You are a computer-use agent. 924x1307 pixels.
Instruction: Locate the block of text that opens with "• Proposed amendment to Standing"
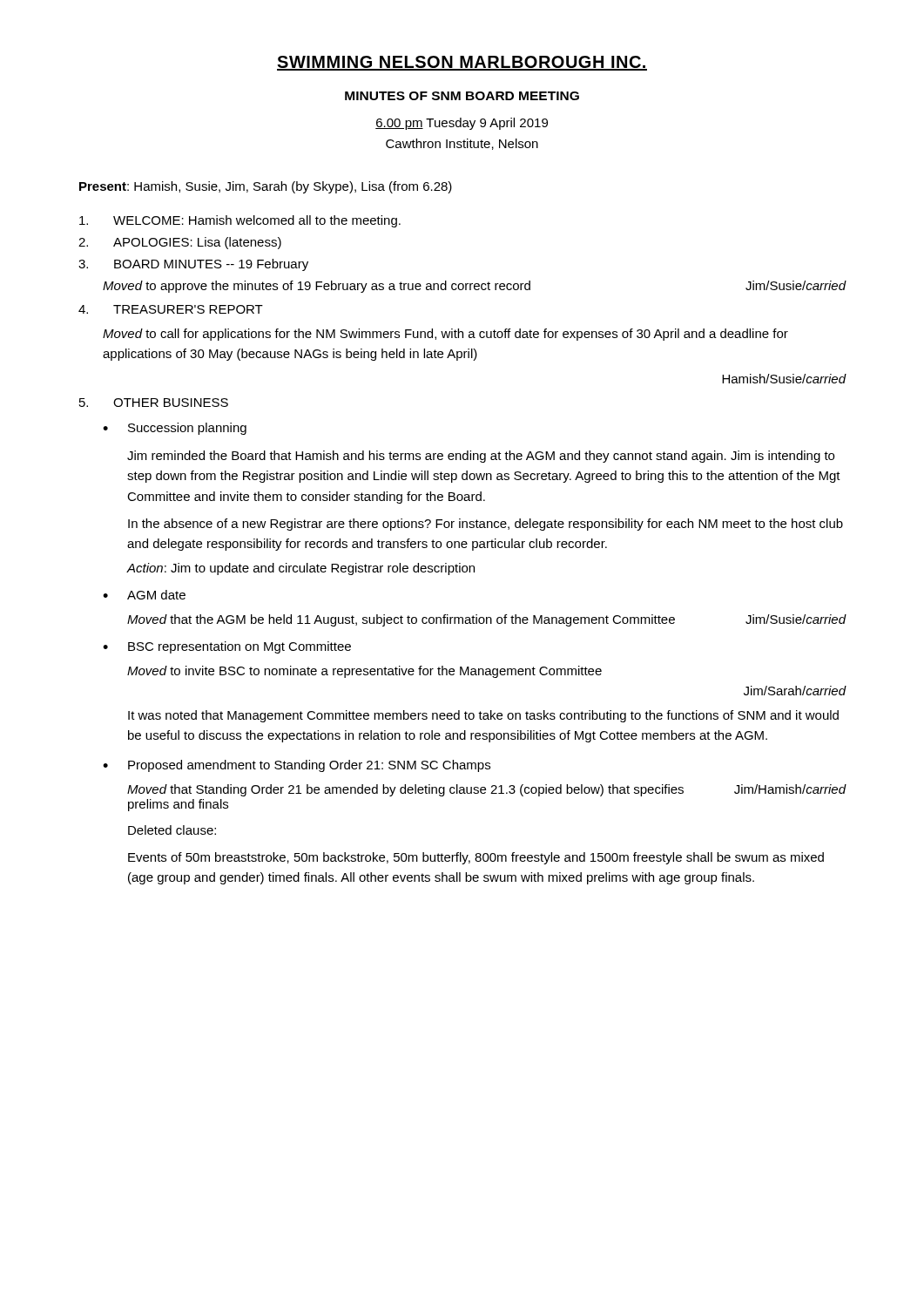pyautogui.click(x=474, y=767)
